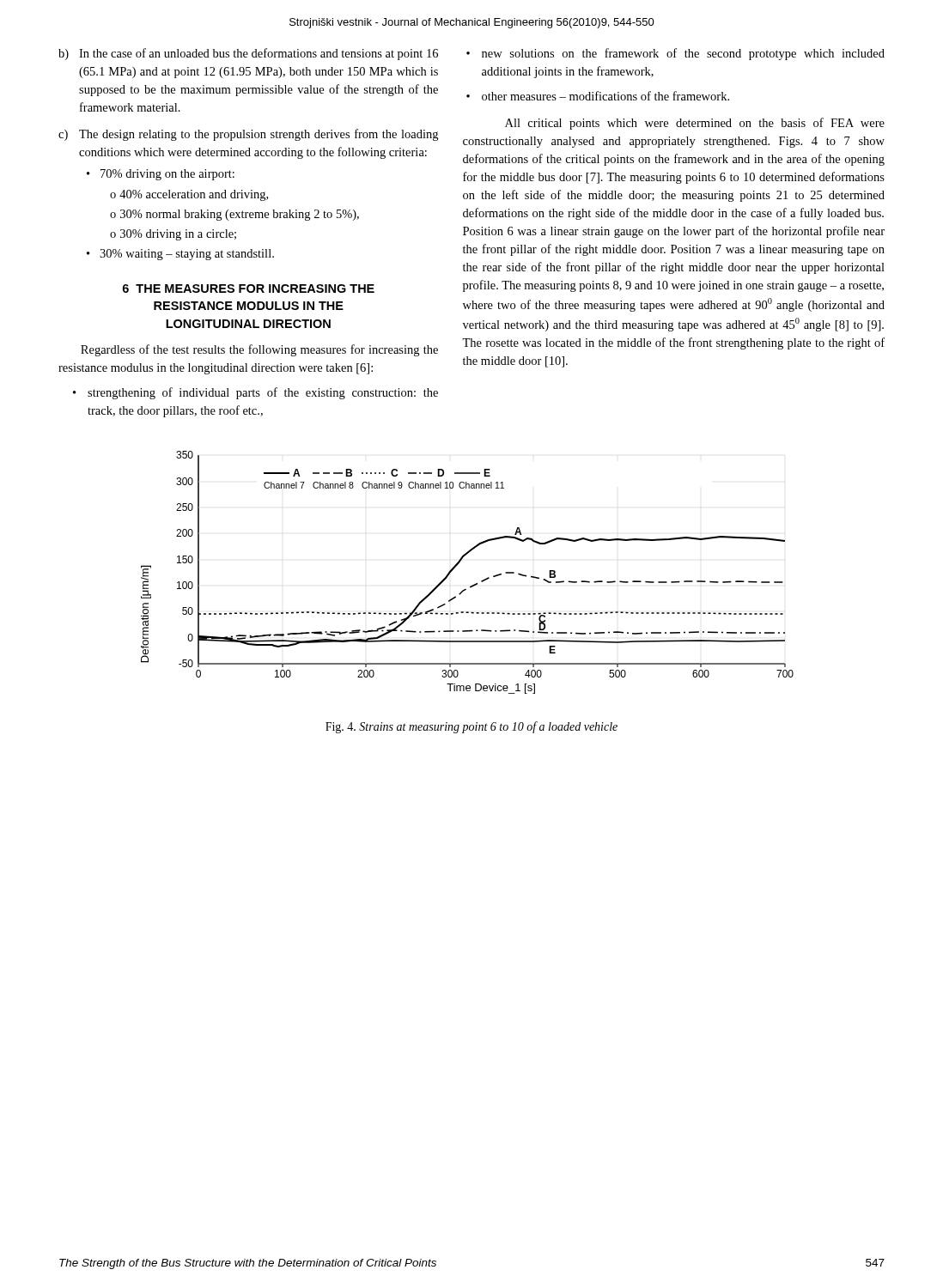Find the list item containing "• other measures – modifications of the"
This screenshot has width=943, height=1288.
[598, 97]
